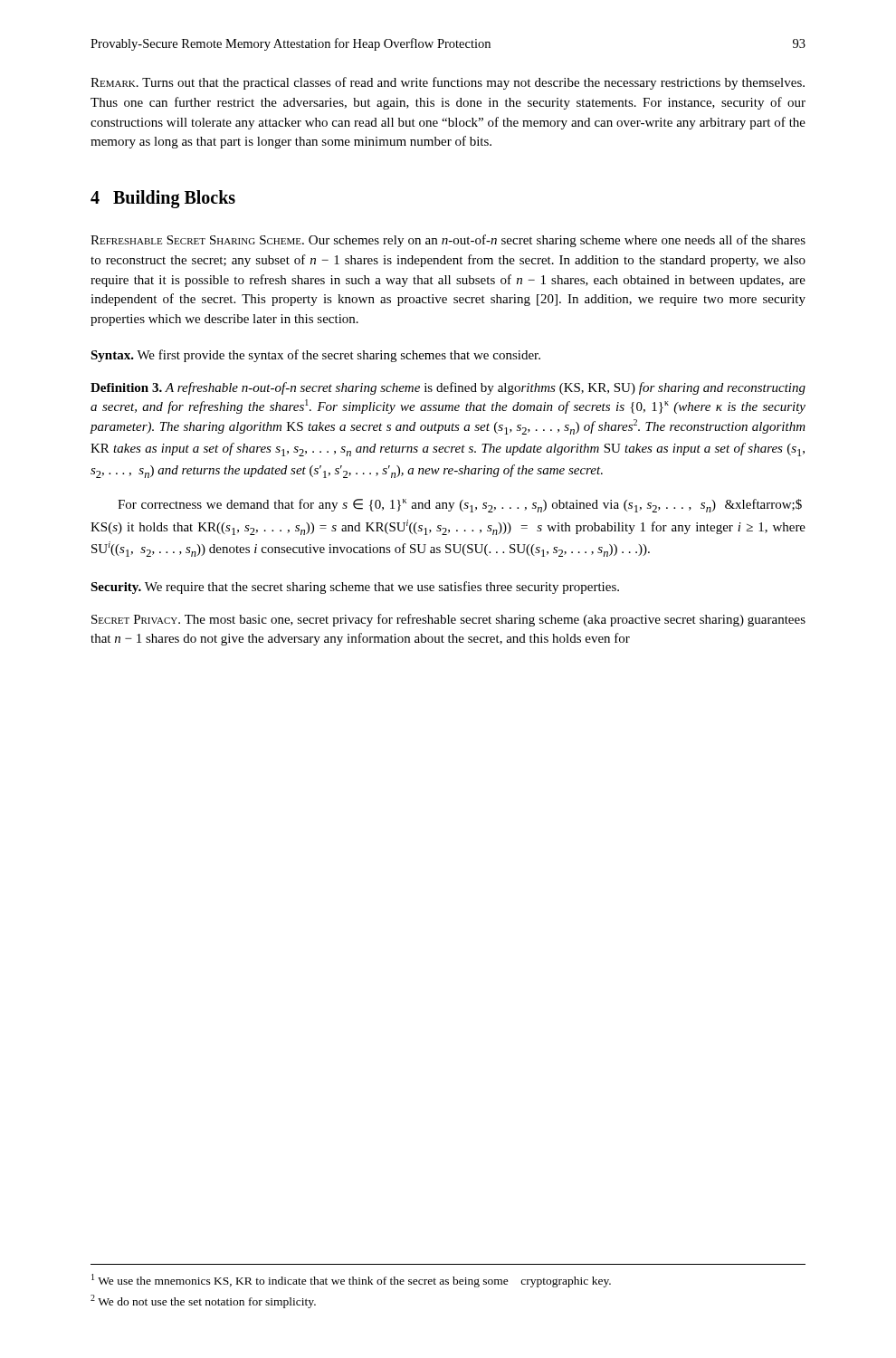
Task: Locate the block of text that opens with "1 We use the mnemonics KS,"
Action: click(351, 1280)
